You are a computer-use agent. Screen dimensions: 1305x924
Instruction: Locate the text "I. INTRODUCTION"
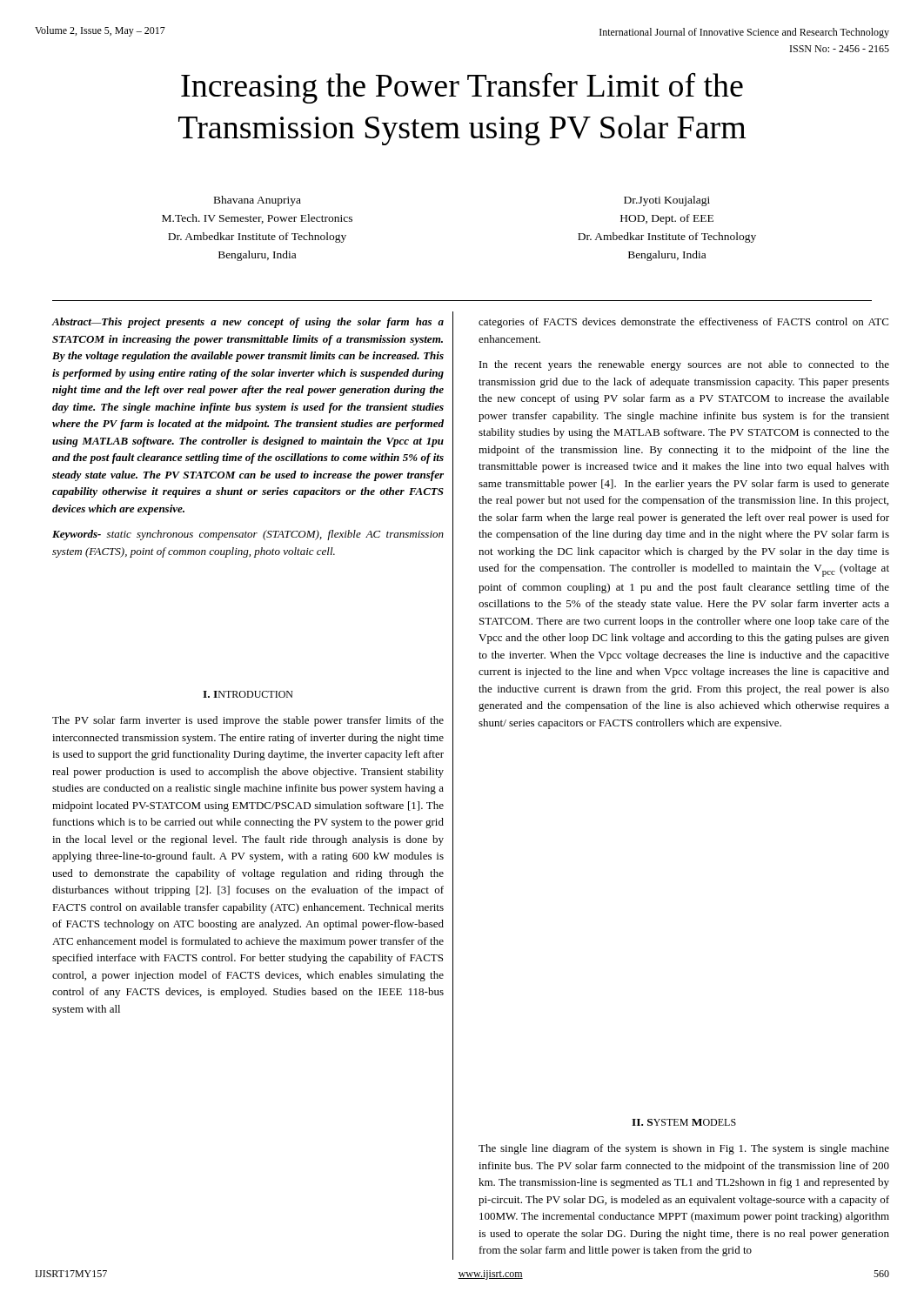click(248, 694)
